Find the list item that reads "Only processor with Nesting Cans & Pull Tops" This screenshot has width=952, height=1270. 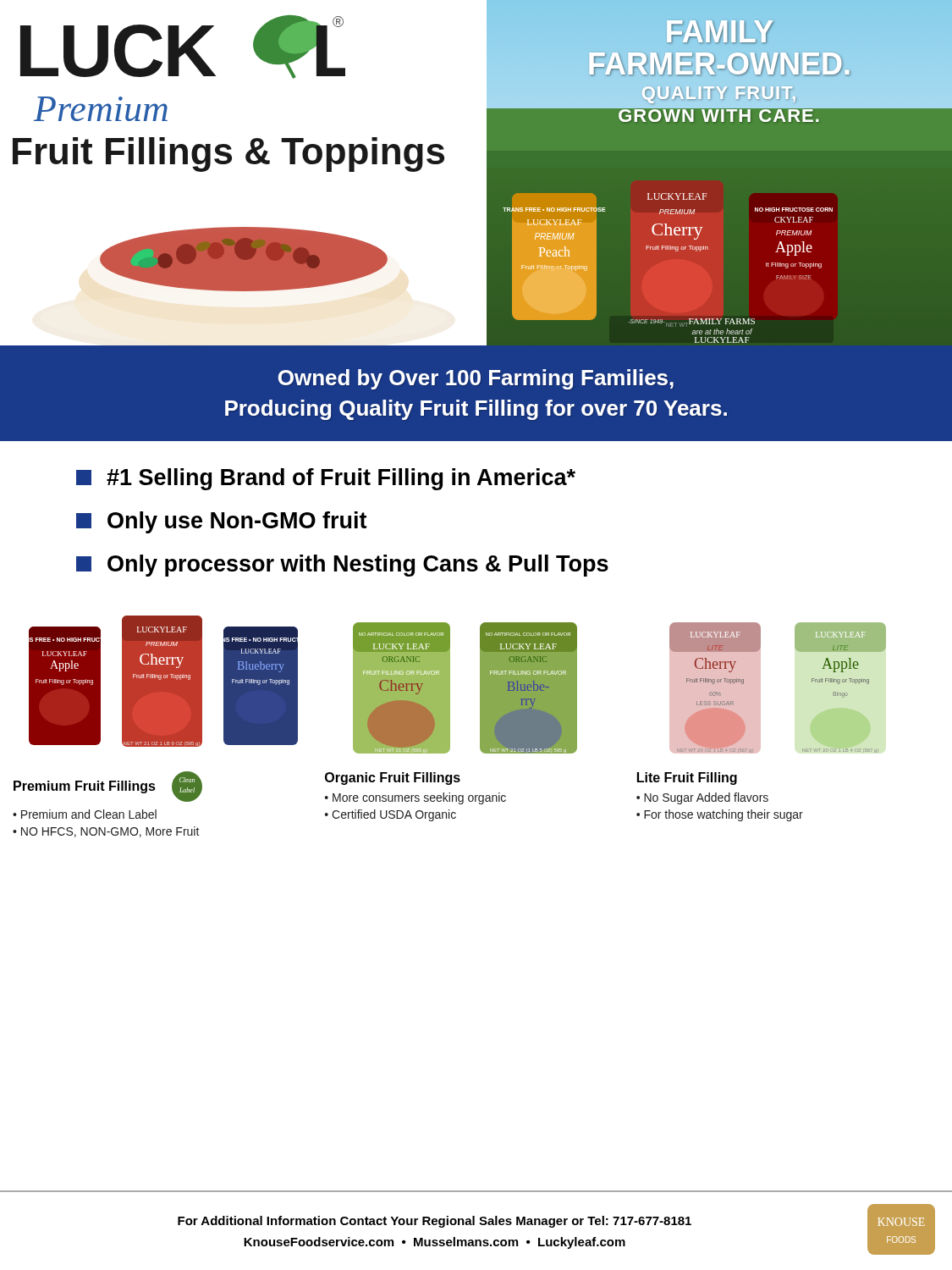pyautogui.click(x=343, y=564)
